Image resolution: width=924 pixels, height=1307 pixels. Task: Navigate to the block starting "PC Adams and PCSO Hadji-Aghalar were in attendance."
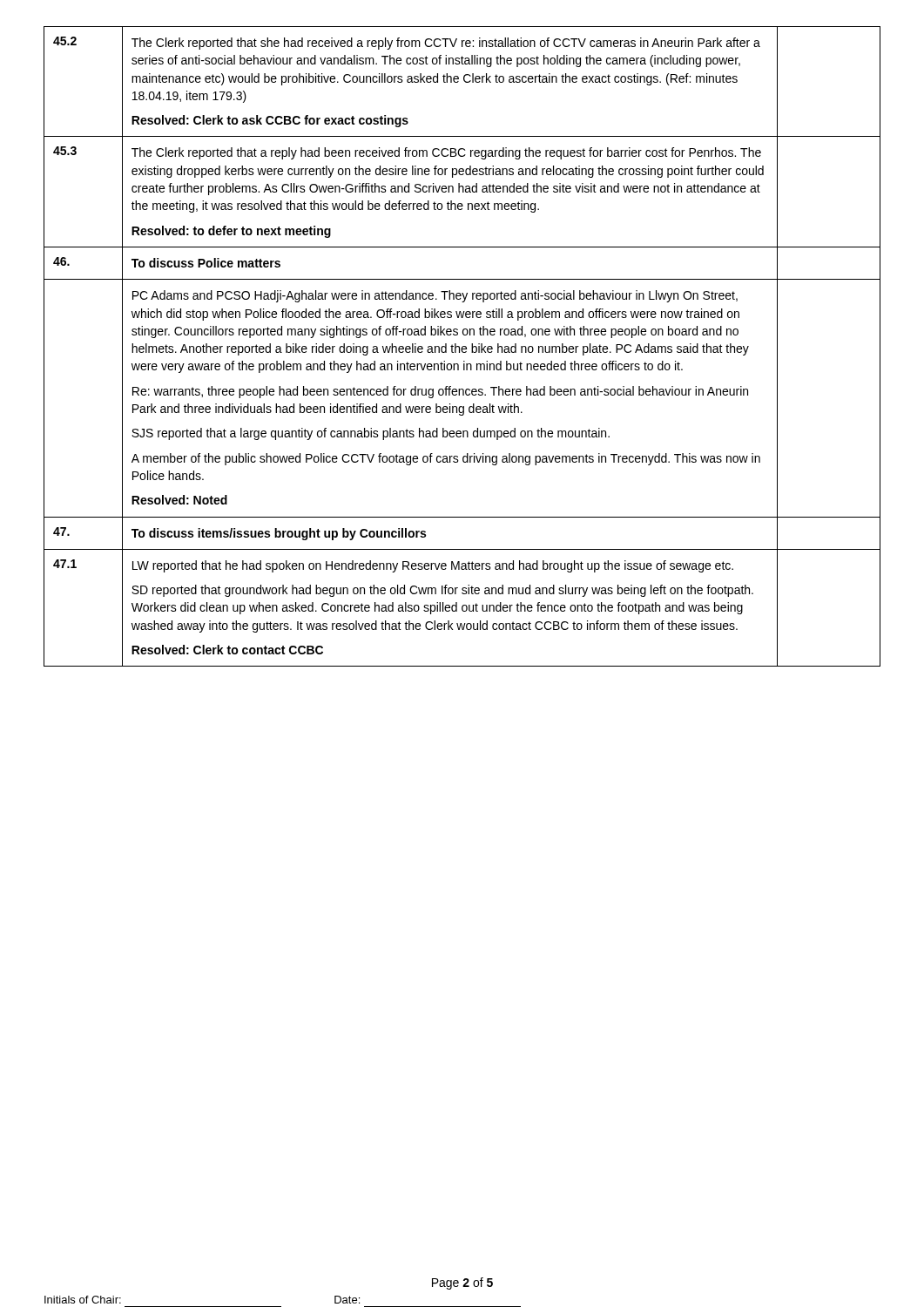pos(450,398)
